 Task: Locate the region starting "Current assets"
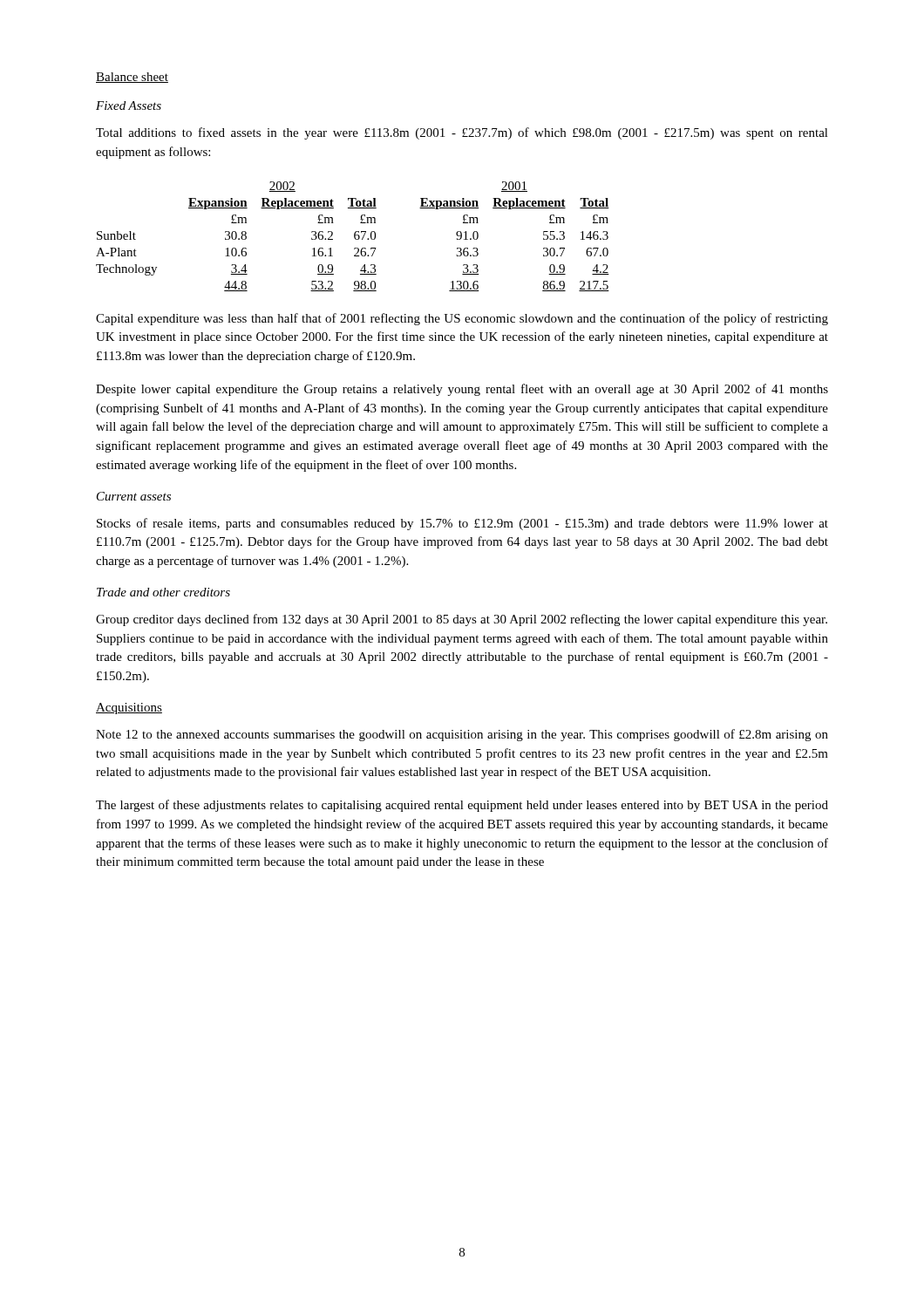coord(134,496)
